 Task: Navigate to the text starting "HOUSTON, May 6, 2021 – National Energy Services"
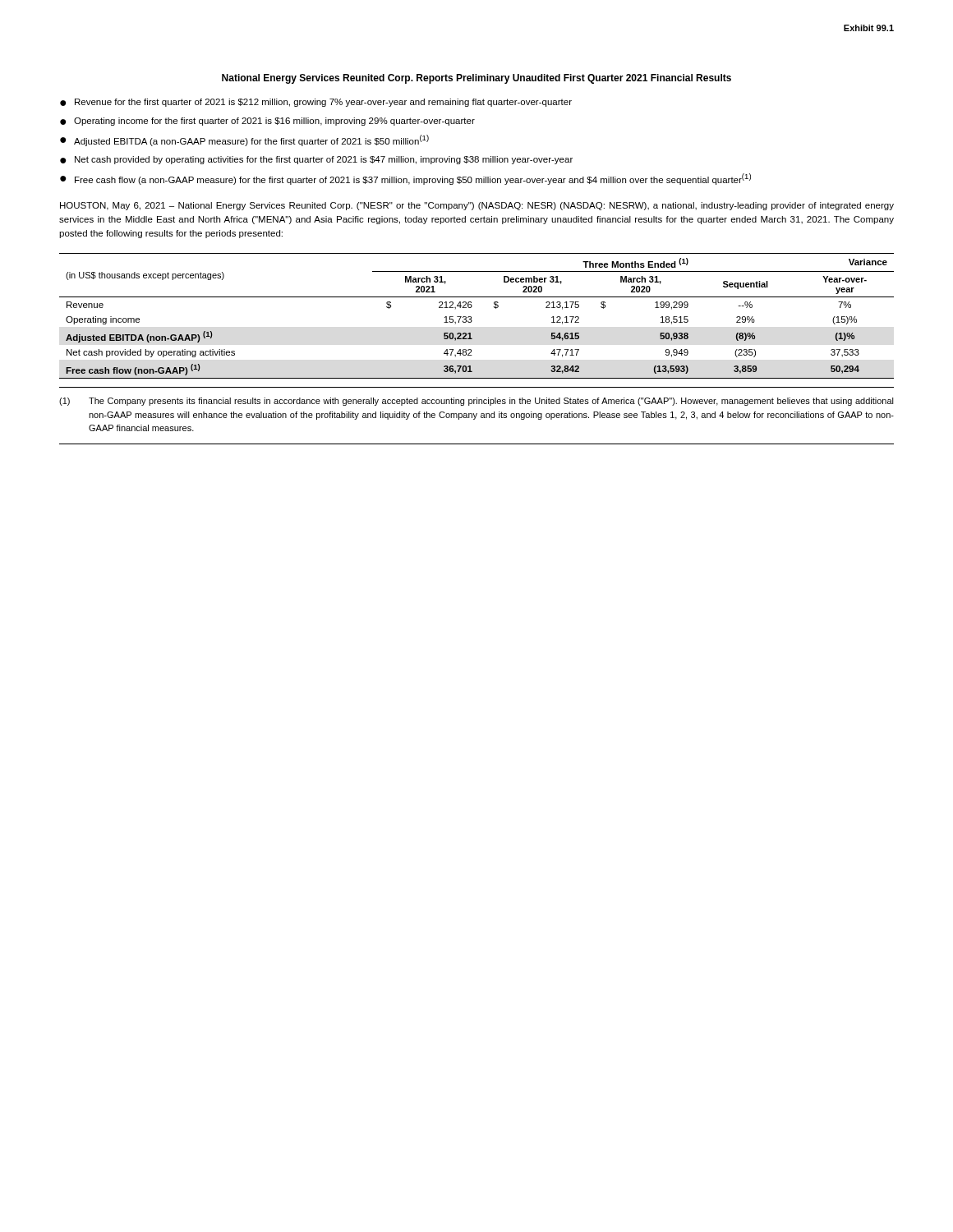[476, 219]
